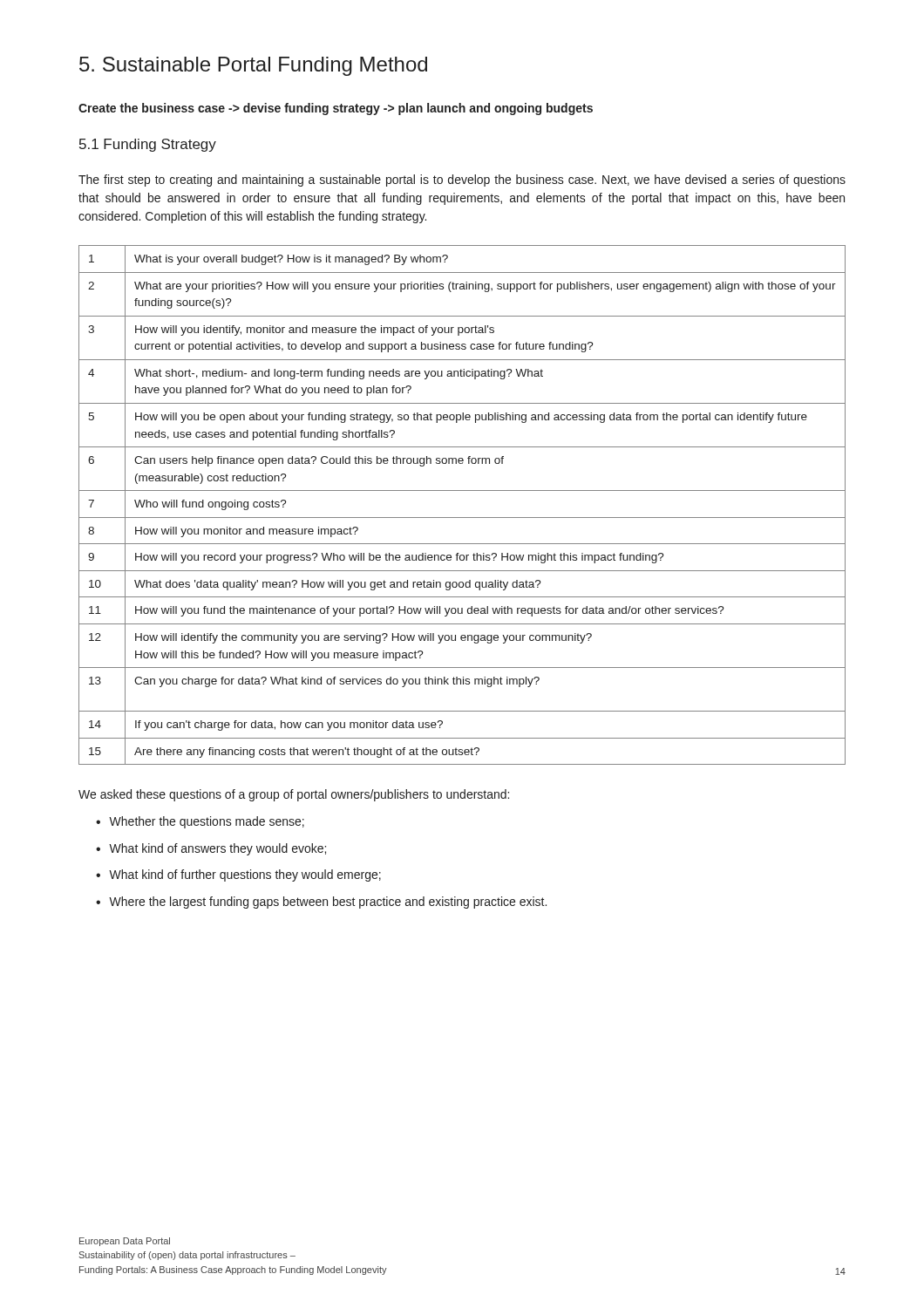
Task: Click on the passage starting "The first step to creating and maintaining a"
Action: click(x=462, y=198)
